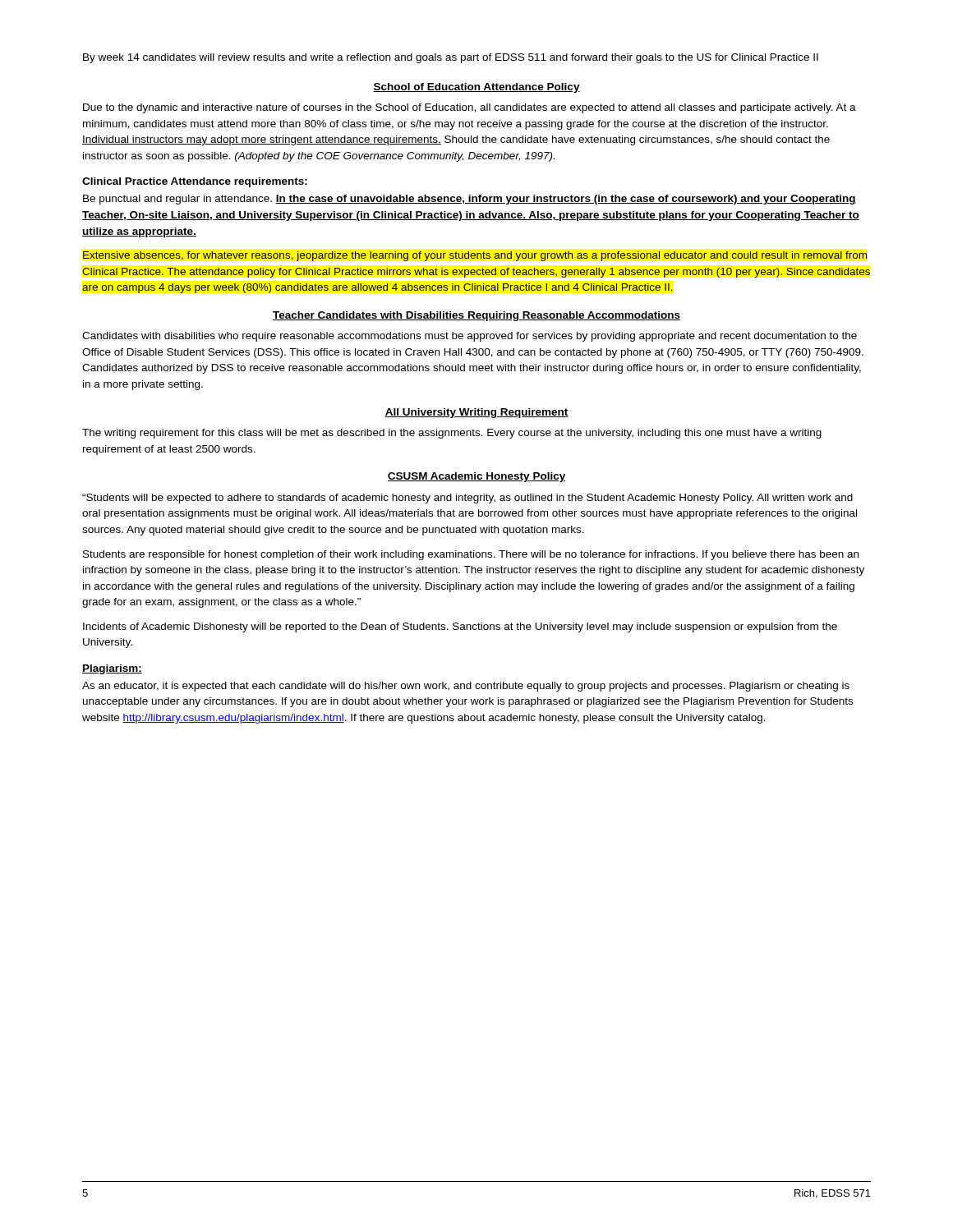Image resolution: width=953 pixels, height=1232 pixels.
Task: Navigate to the region starting "Extensive absences, for"
Action: click(476, 271)
